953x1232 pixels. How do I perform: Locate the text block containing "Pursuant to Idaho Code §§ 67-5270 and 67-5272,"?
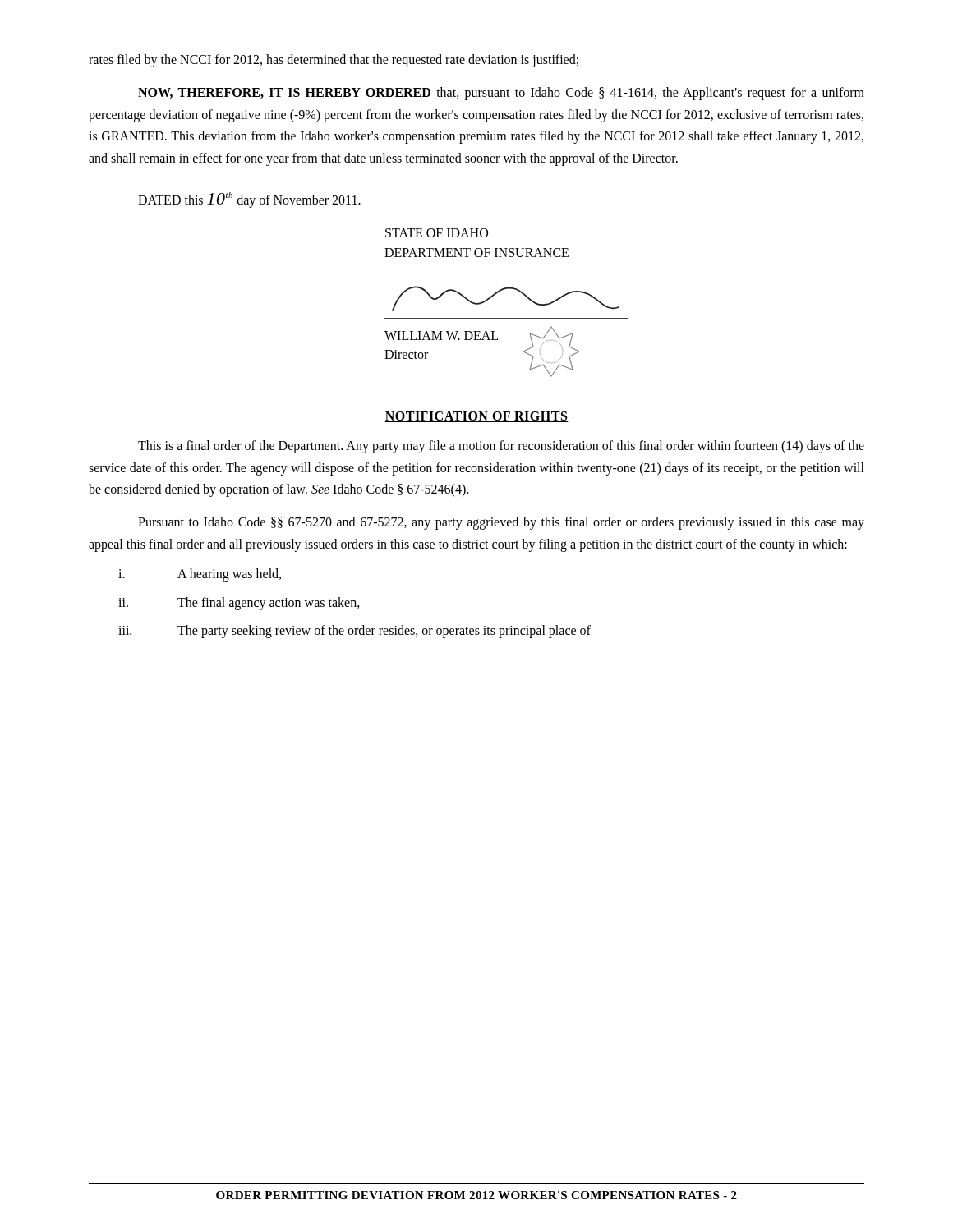click(476, 534)
